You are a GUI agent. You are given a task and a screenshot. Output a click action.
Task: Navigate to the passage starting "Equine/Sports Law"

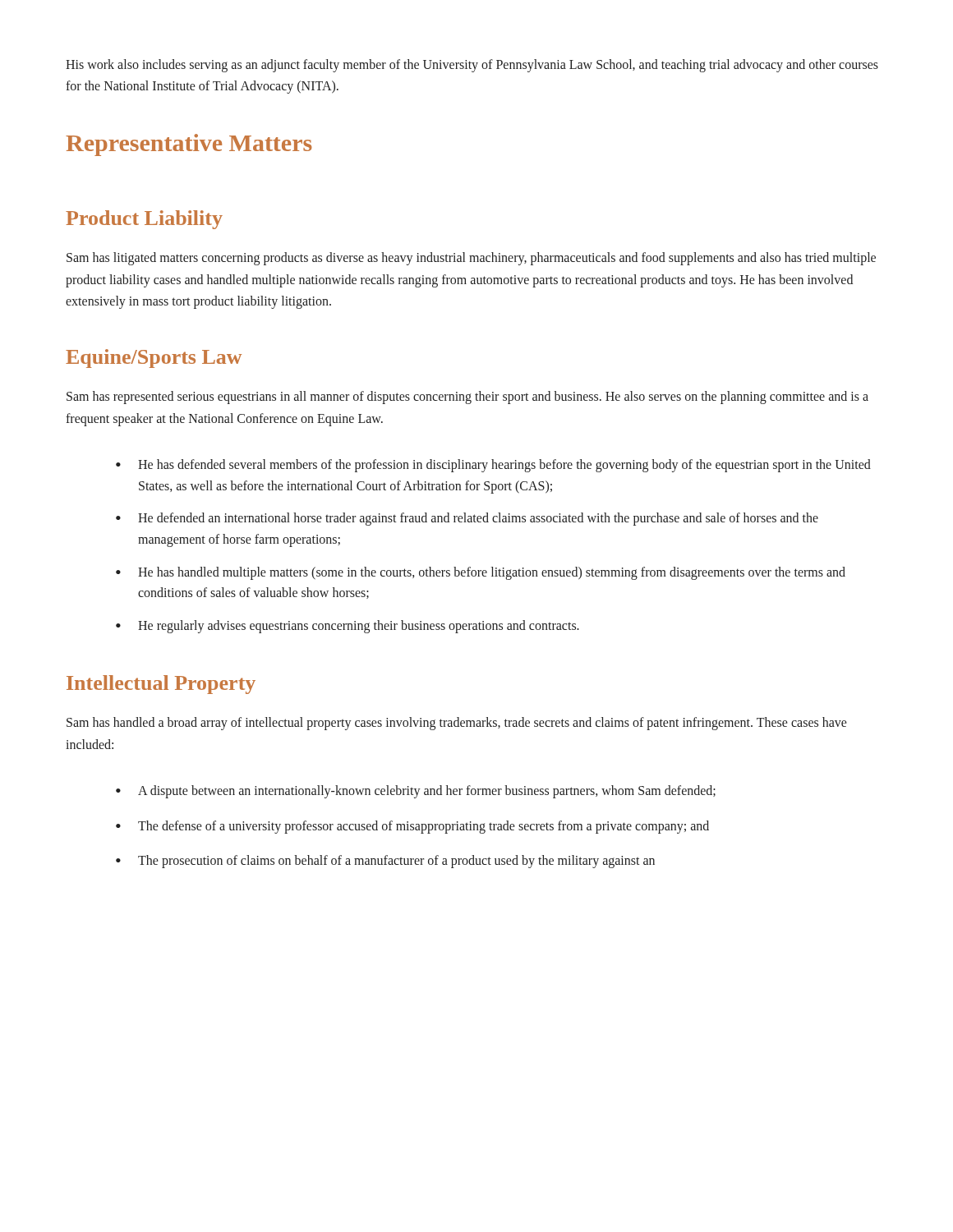[x=154, y=359]
